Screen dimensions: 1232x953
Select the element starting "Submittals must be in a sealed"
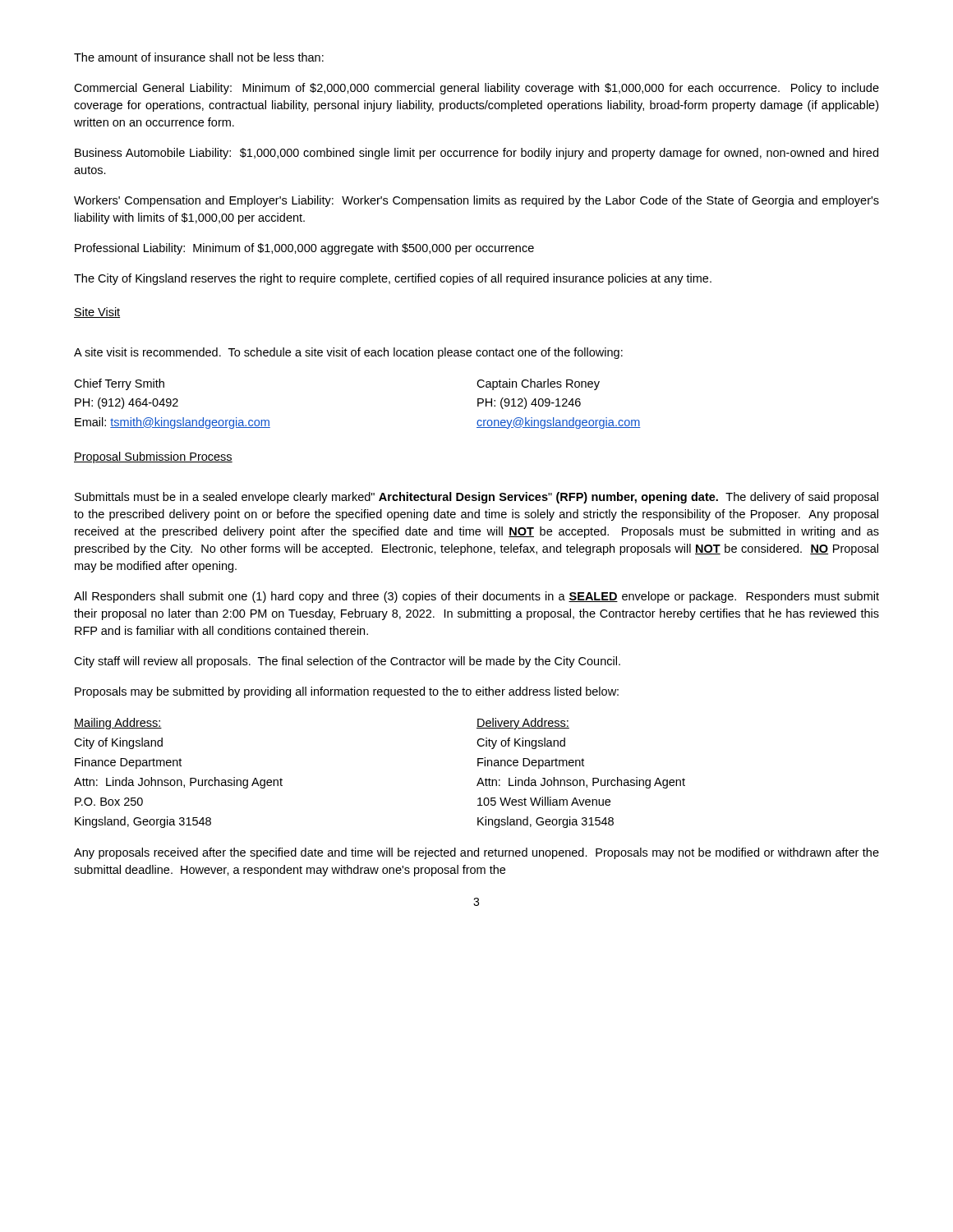476,531
